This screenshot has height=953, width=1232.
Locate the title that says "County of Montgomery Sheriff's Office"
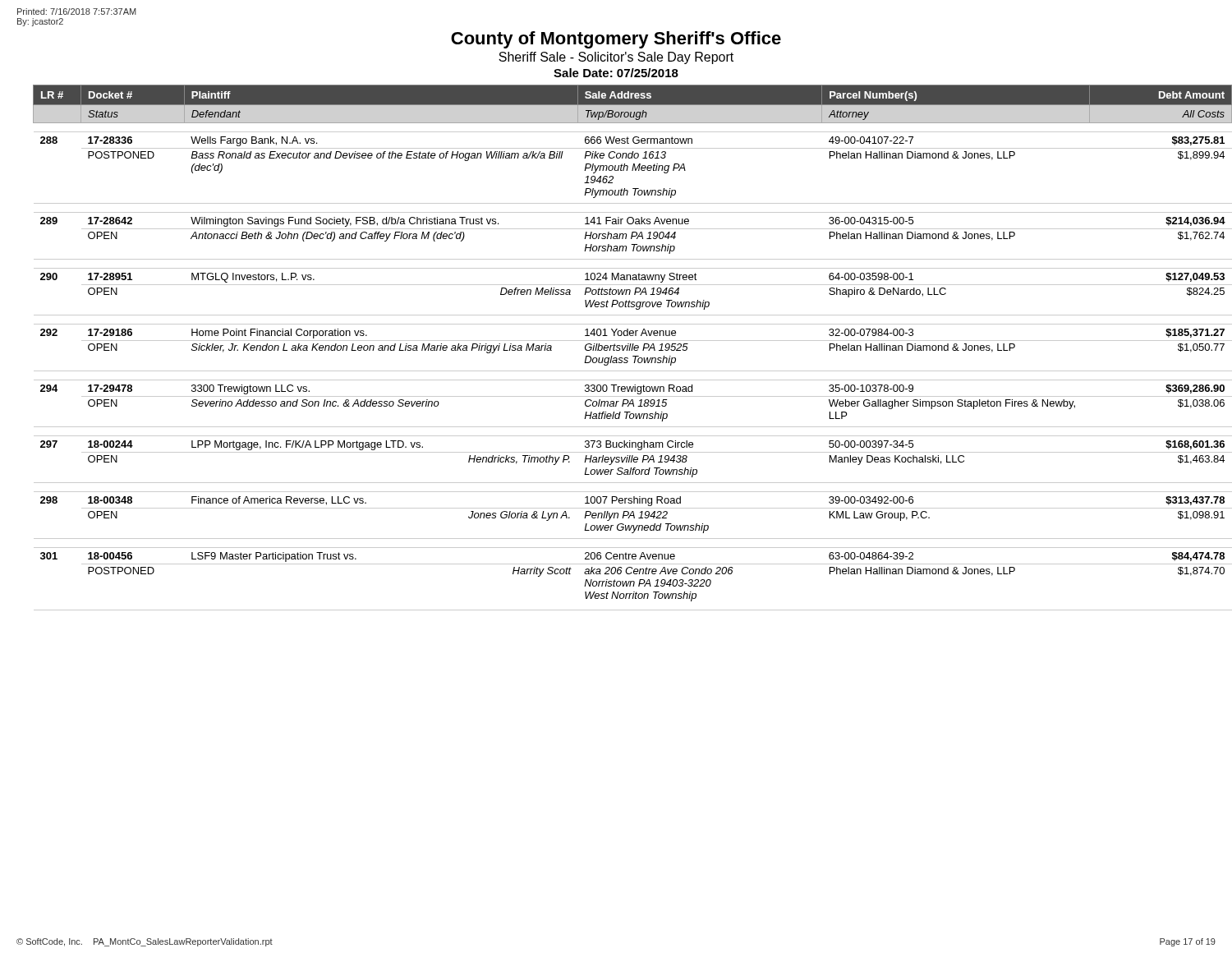coord(616,38)
